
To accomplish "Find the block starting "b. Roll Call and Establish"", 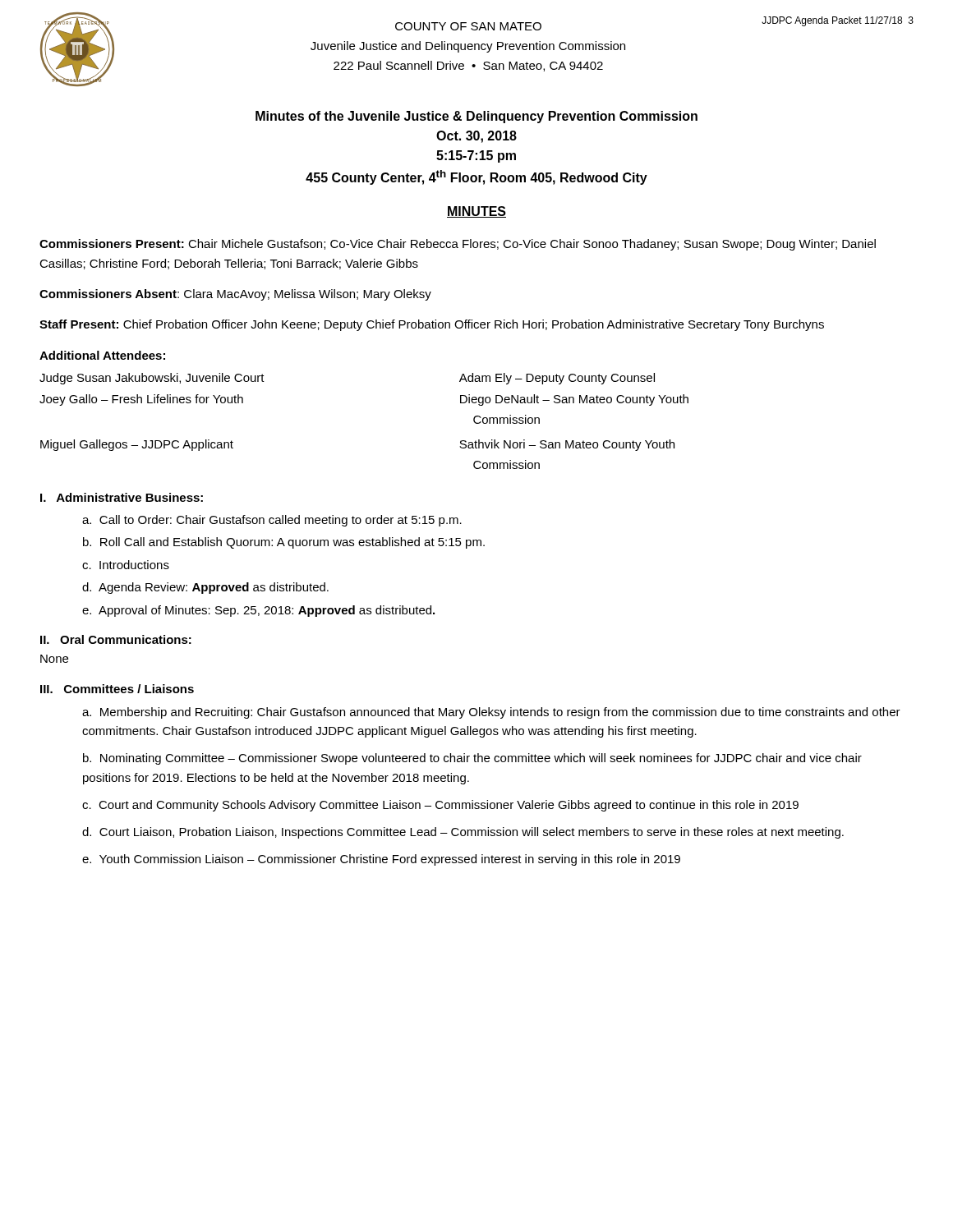I will 284,542.
